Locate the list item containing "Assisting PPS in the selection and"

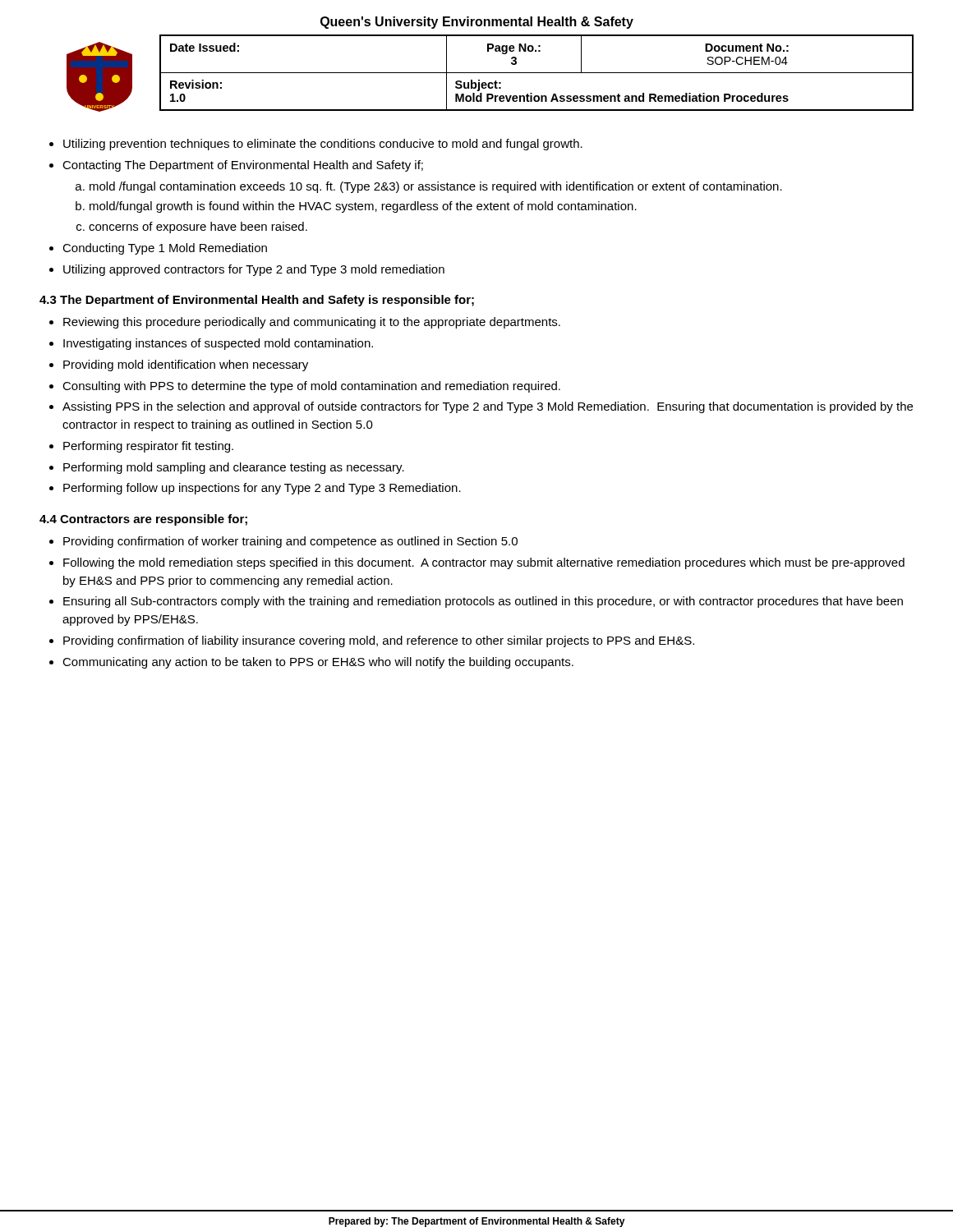(488, 415)
